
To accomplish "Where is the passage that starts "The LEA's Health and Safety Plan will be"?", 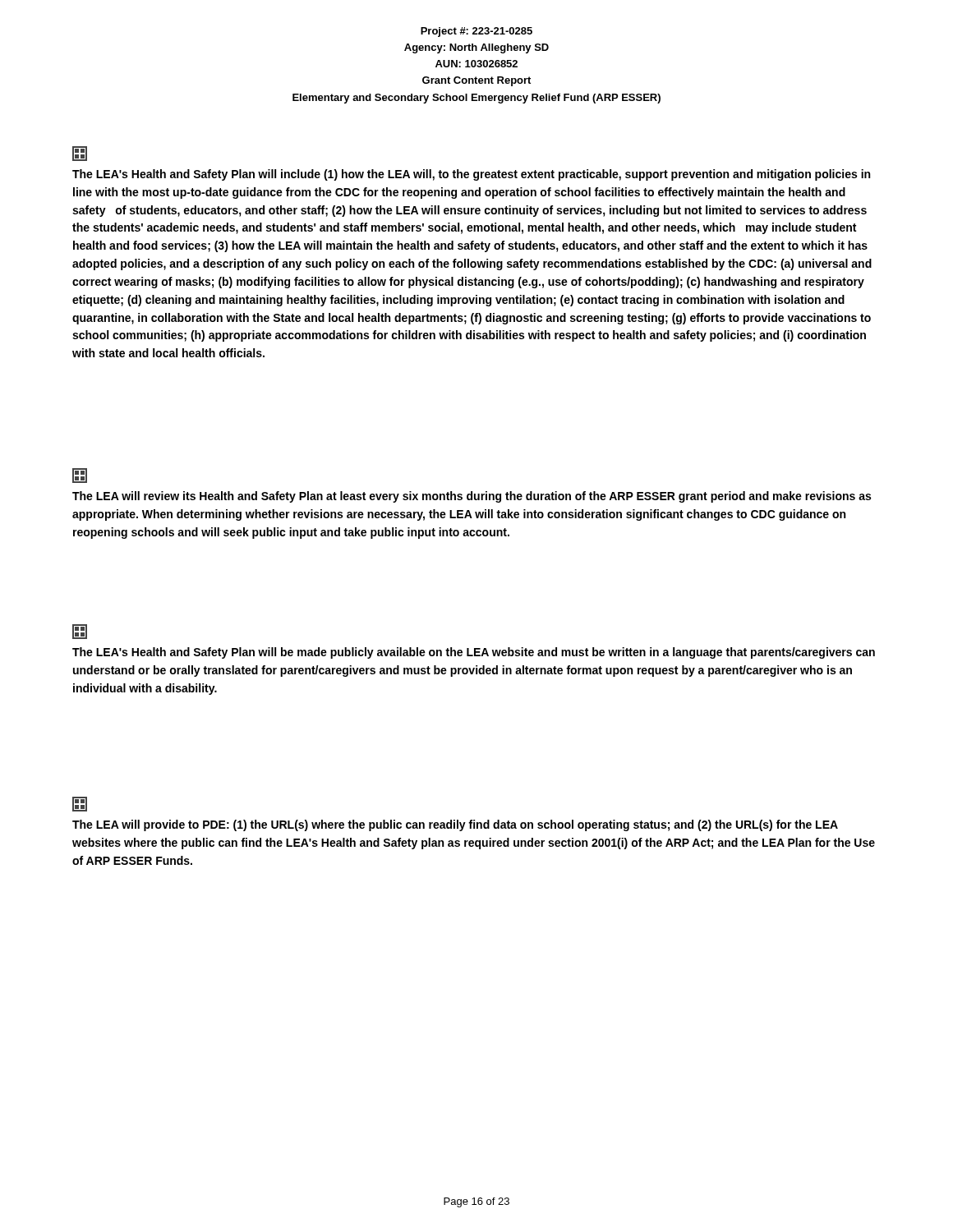I will coord(476,671).
